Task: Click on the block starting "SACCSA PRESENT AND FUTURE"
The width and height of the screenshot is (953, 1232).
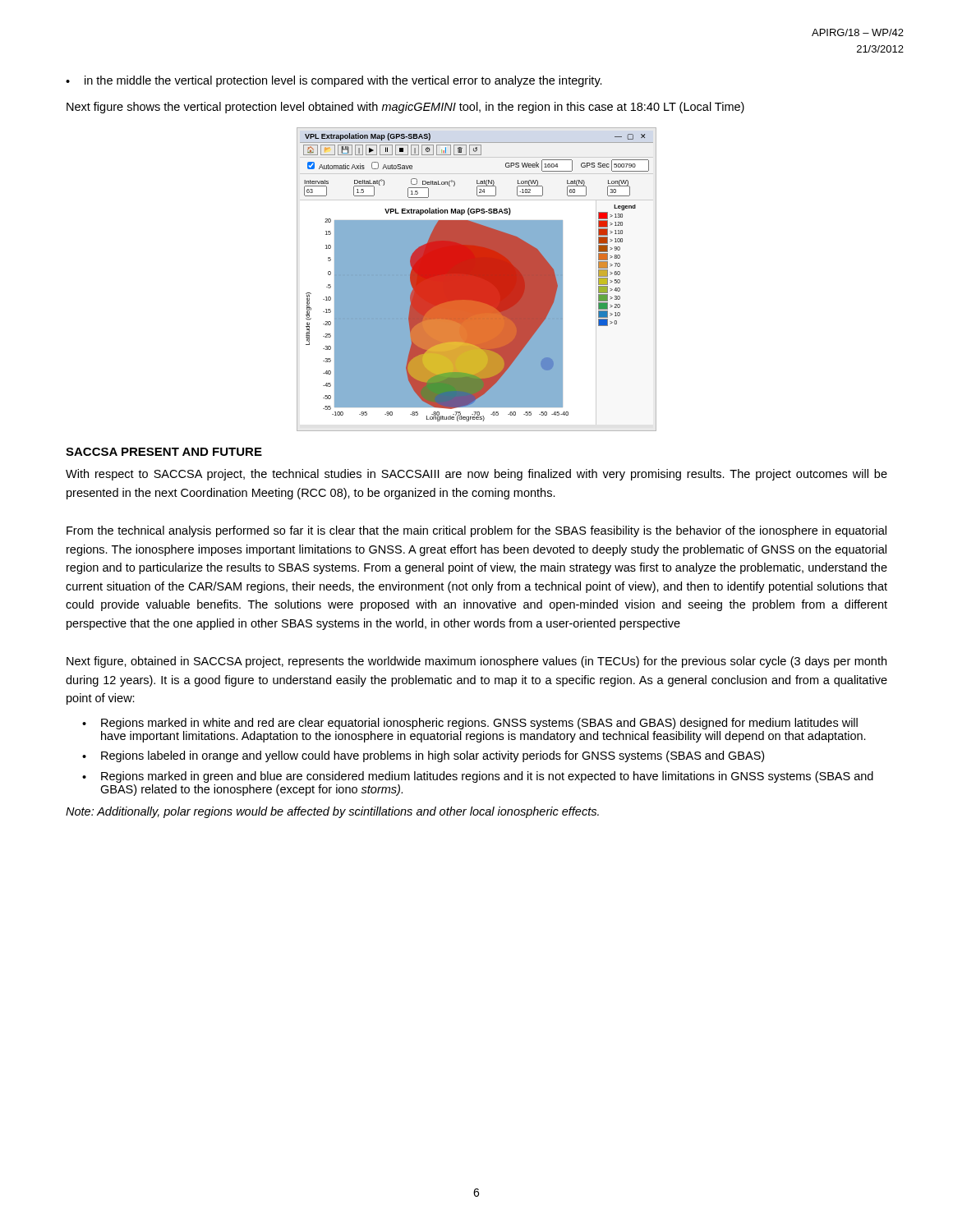Action: (164, 452)
